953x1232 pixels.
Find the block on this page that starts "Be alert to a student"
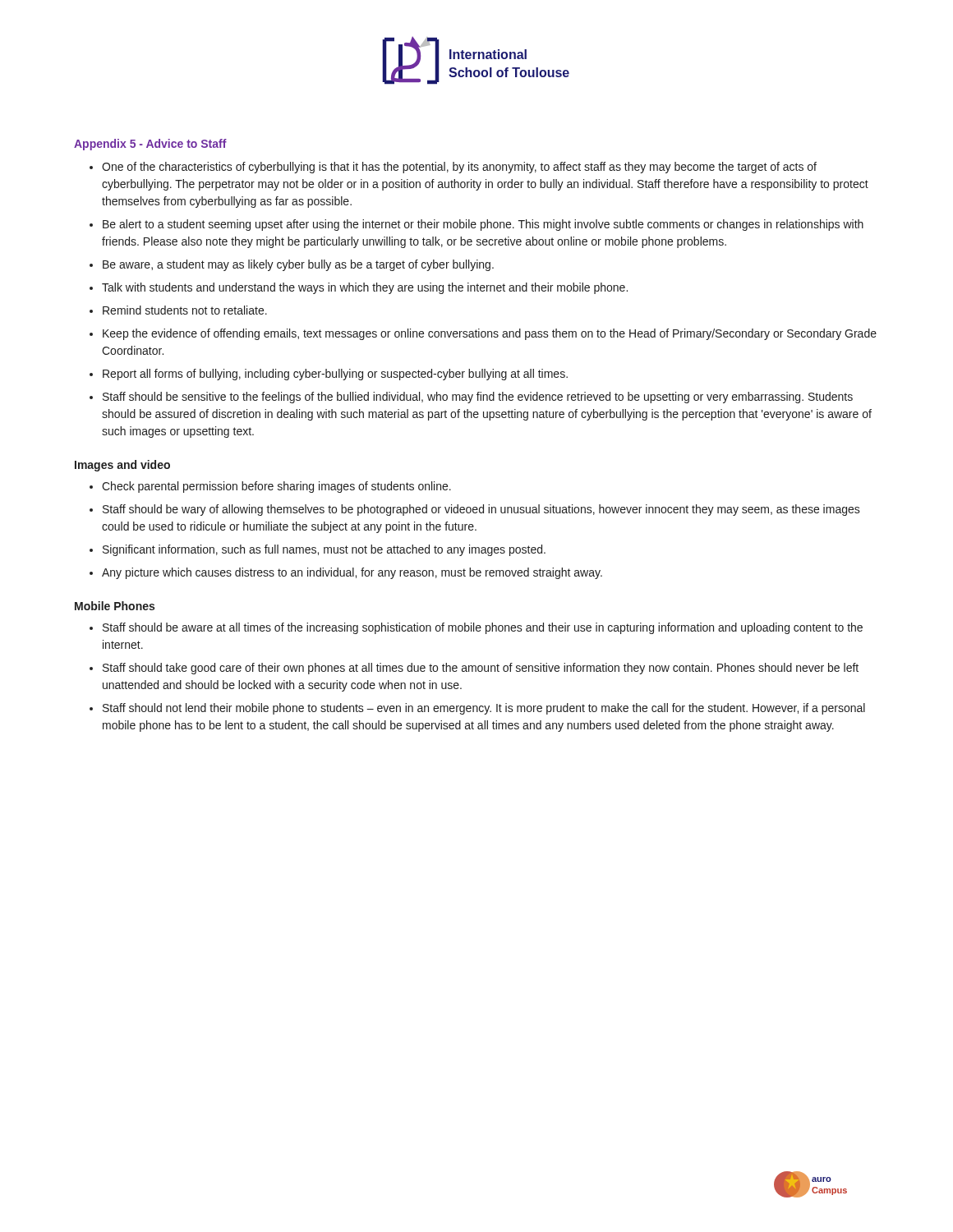(x=490, y=233)
